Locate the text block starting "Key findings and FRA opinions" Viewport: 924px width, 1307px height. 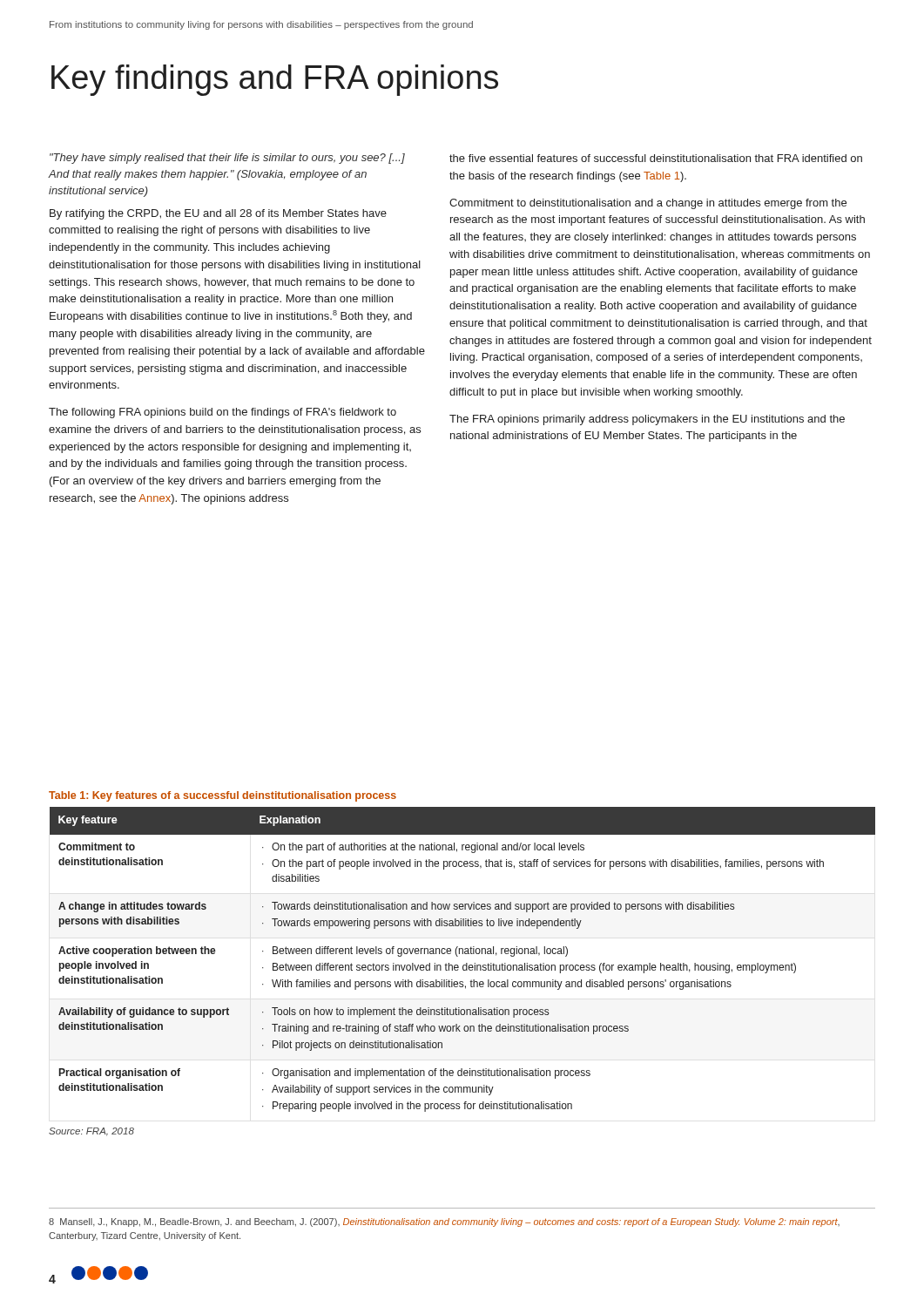click(x=462, y=78)
